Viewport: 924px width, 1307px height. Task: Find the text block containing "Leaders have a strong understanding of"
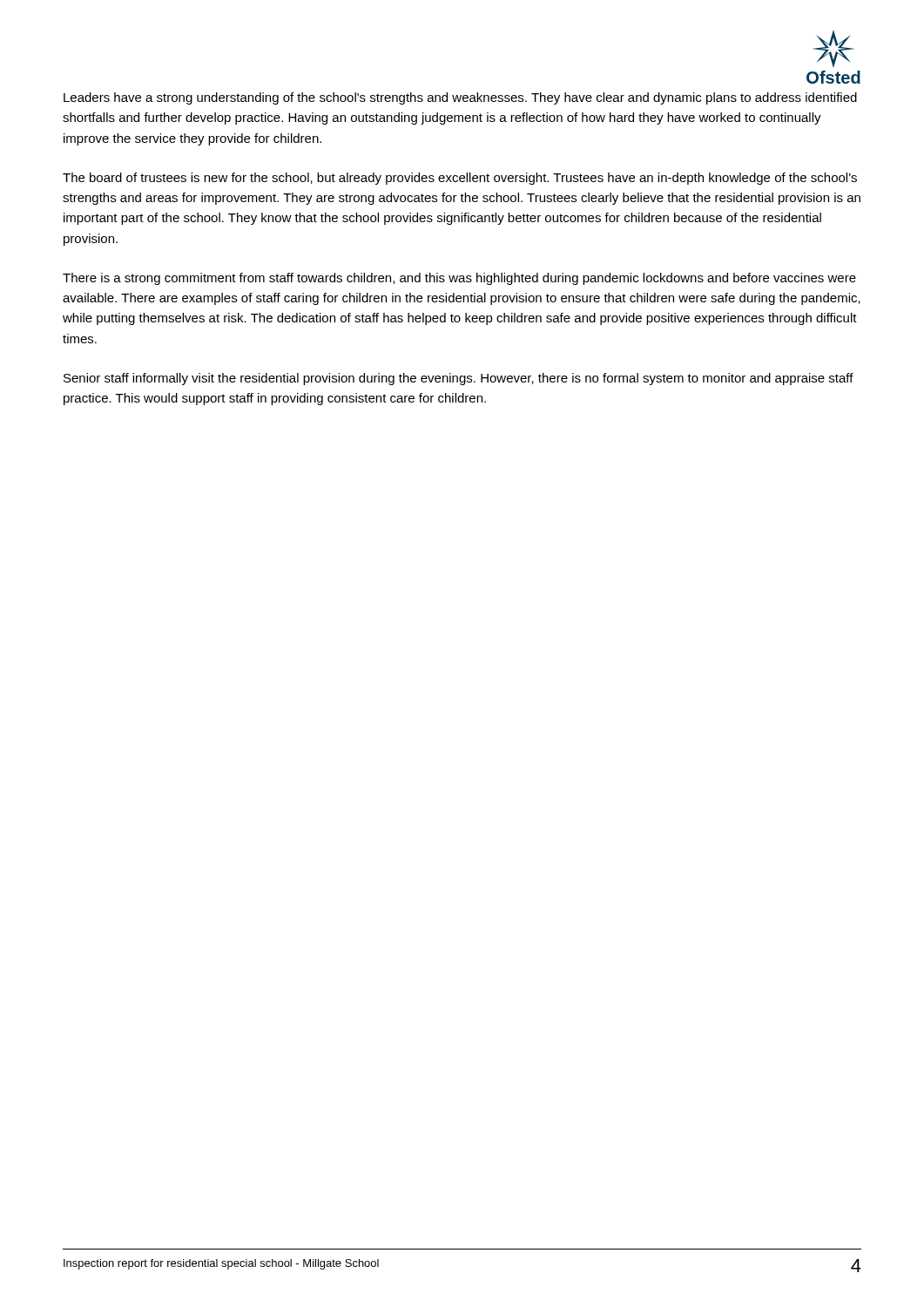tap(460, 117)
